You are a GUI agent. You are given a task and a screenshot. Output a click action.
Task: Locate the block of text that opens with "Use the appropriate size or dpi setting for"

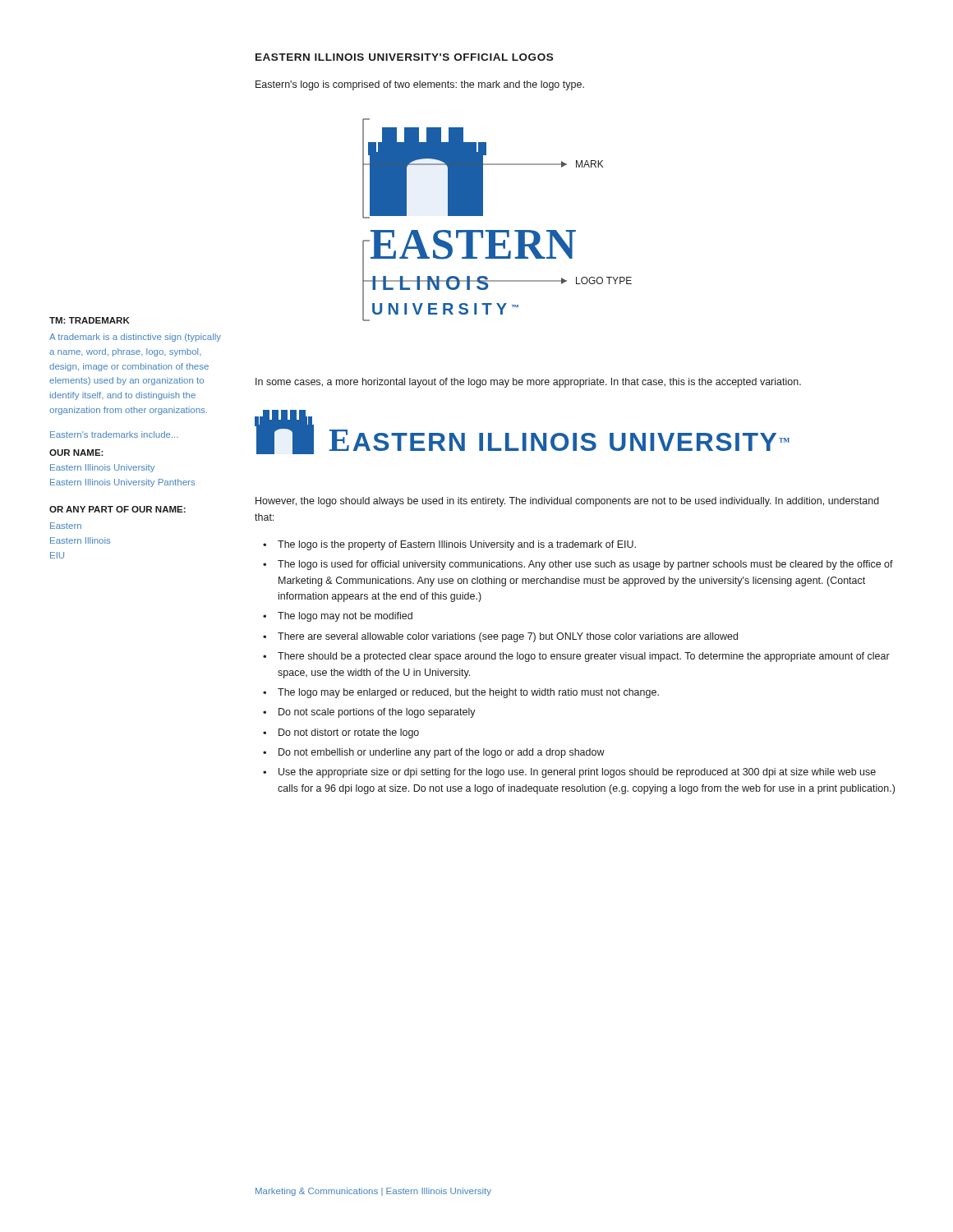(587, 780)
